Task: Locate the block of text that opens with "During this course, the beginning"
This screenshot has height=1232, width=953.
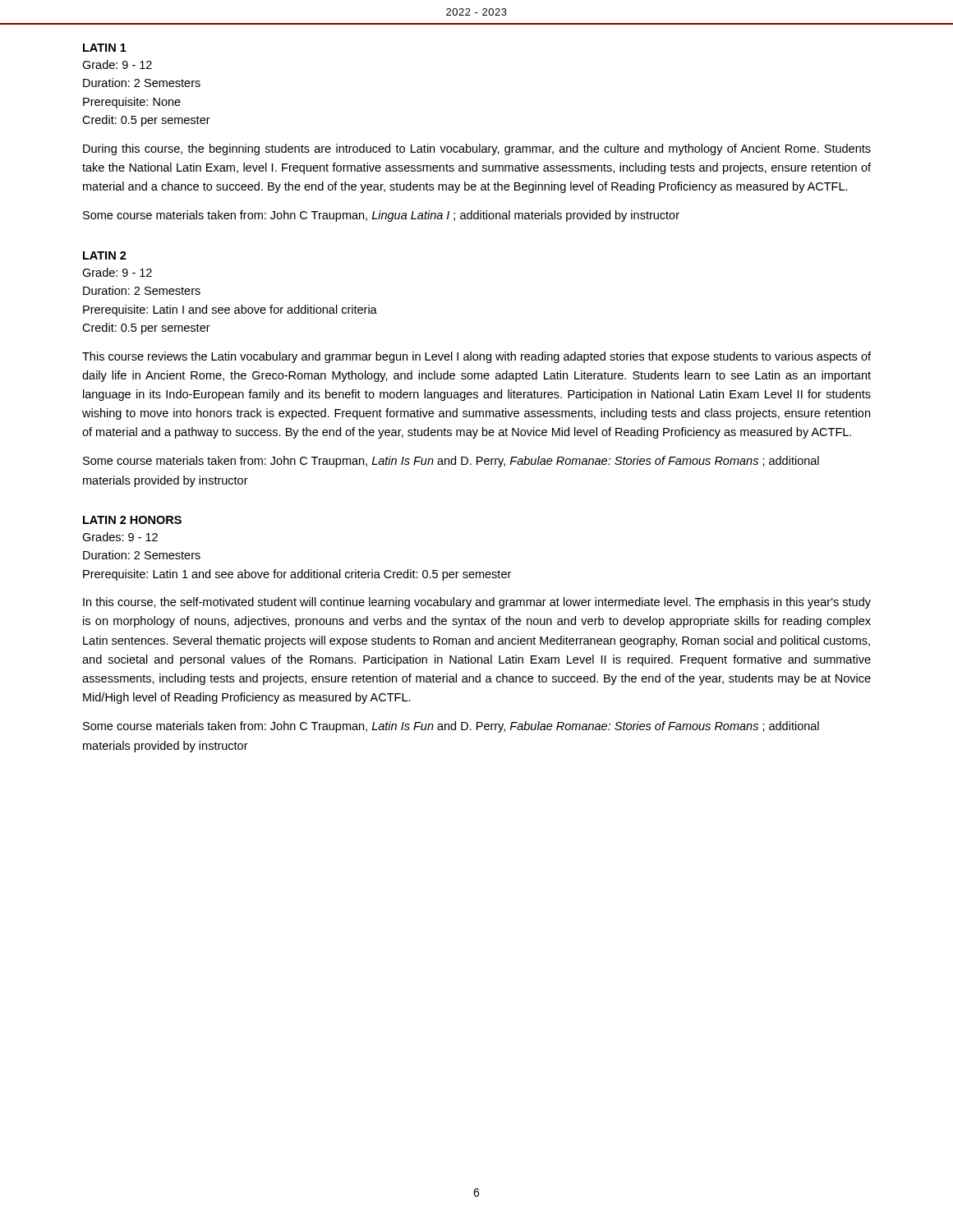Action: pos(476,168)
